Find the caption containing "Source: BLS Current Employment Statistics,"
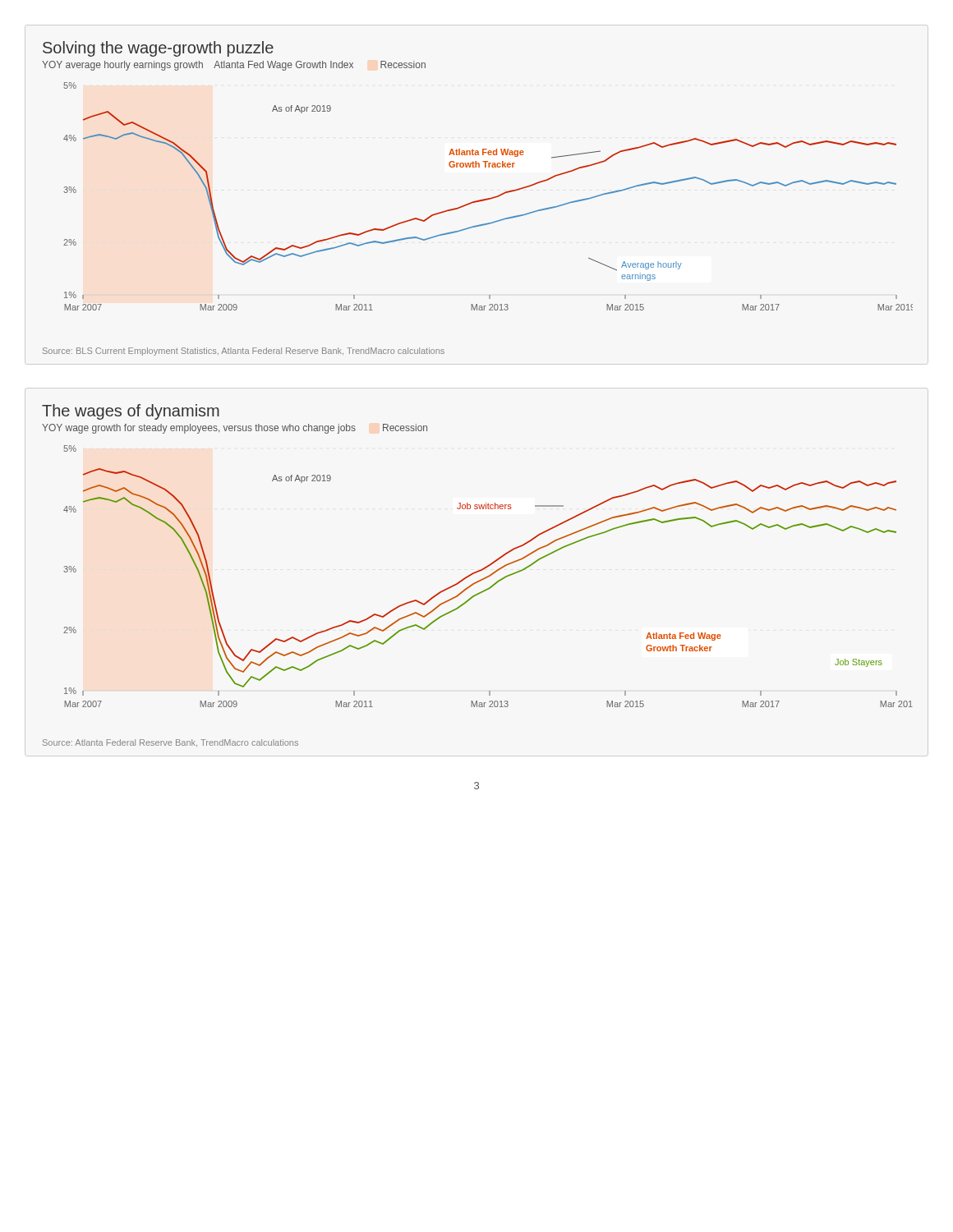Image resolution: width=953 pixels, height=1232 pixels. 243,351
